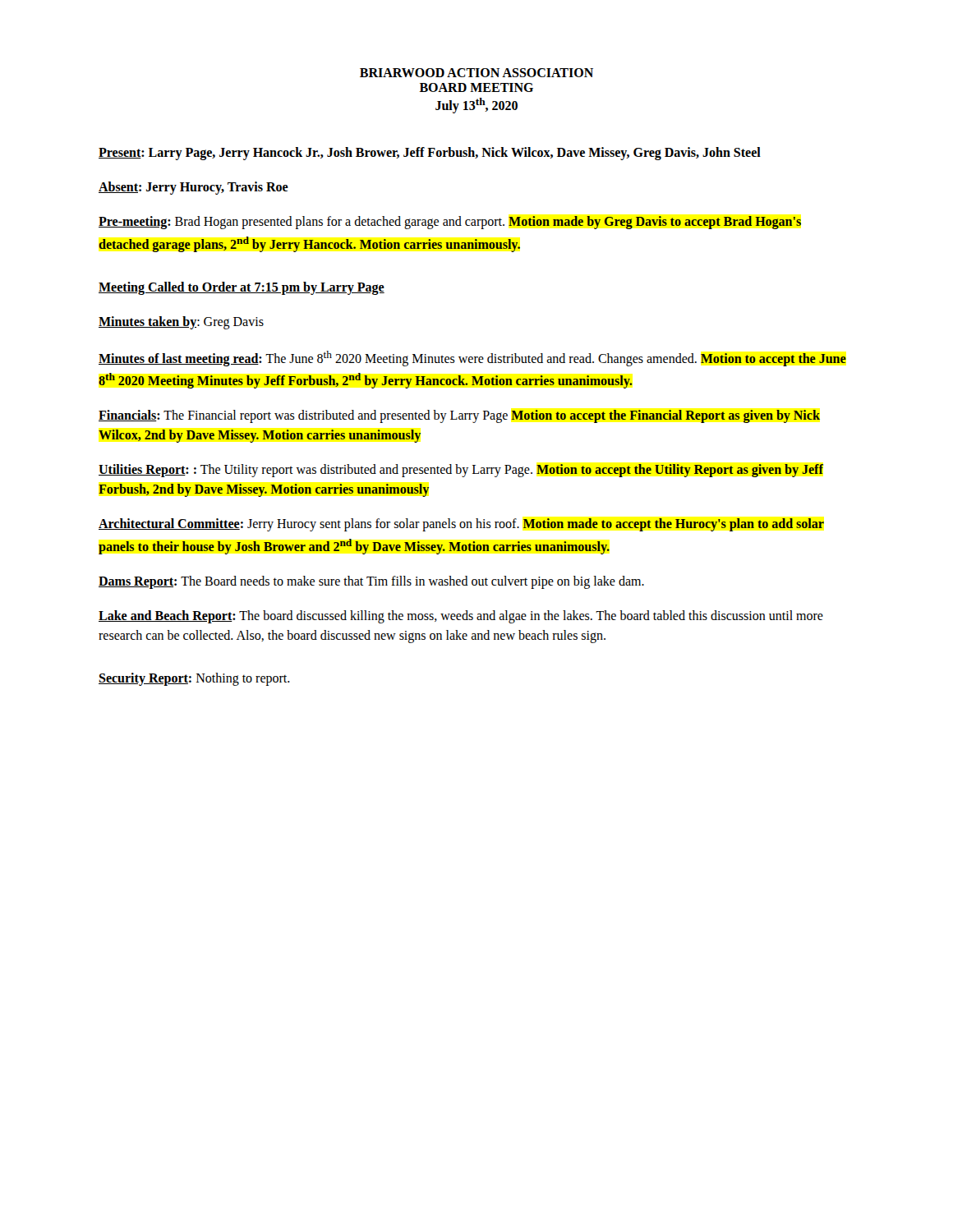
Task: Select the text block that says "Architectural Committee: Jerry Hurocy sent plans for"
Action: pos(476,535)
